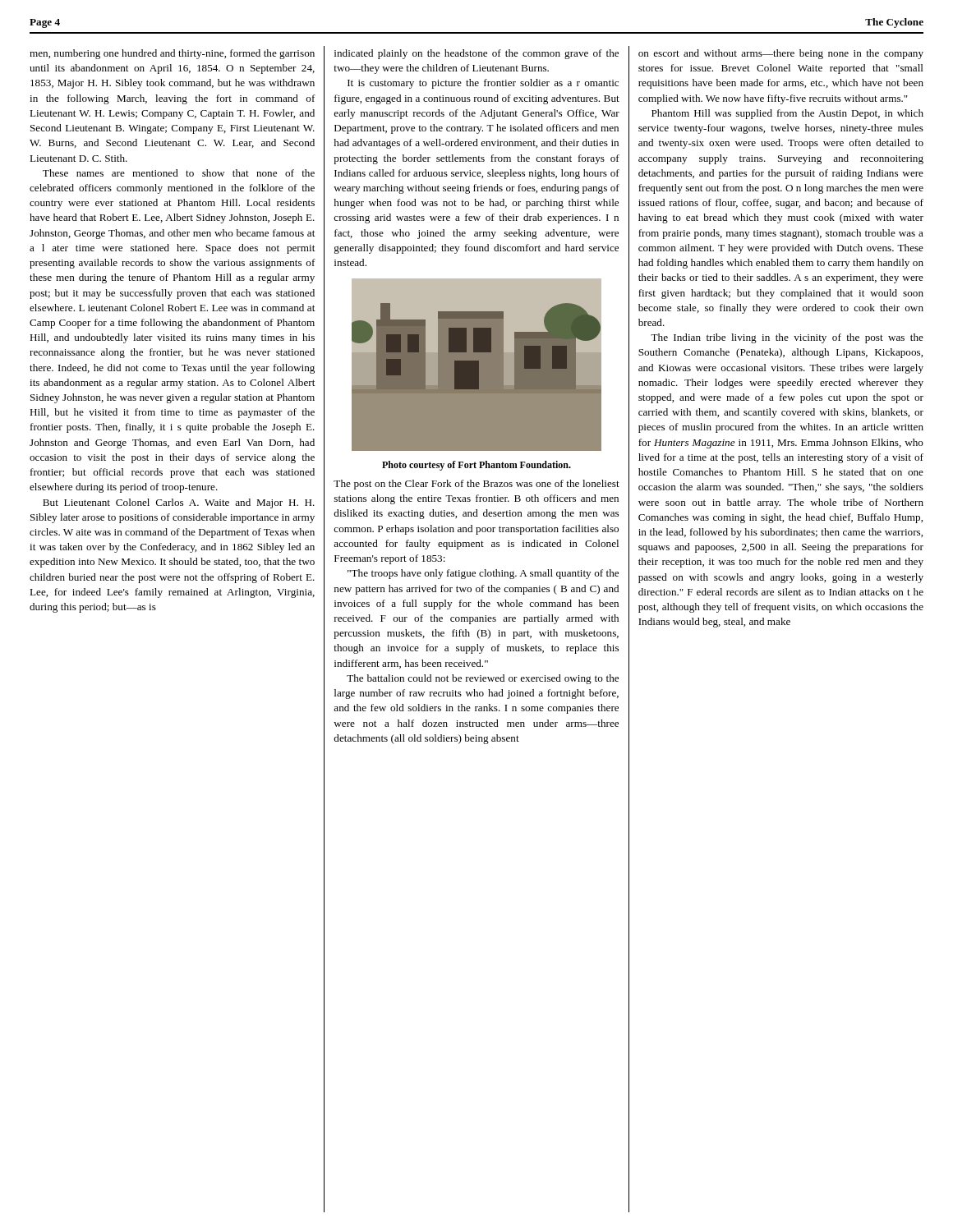953x1232 pixels.
Task: Click on the element starting "men, numbering one hundred and thirty-nine, formed"
Action: (172, 330)
